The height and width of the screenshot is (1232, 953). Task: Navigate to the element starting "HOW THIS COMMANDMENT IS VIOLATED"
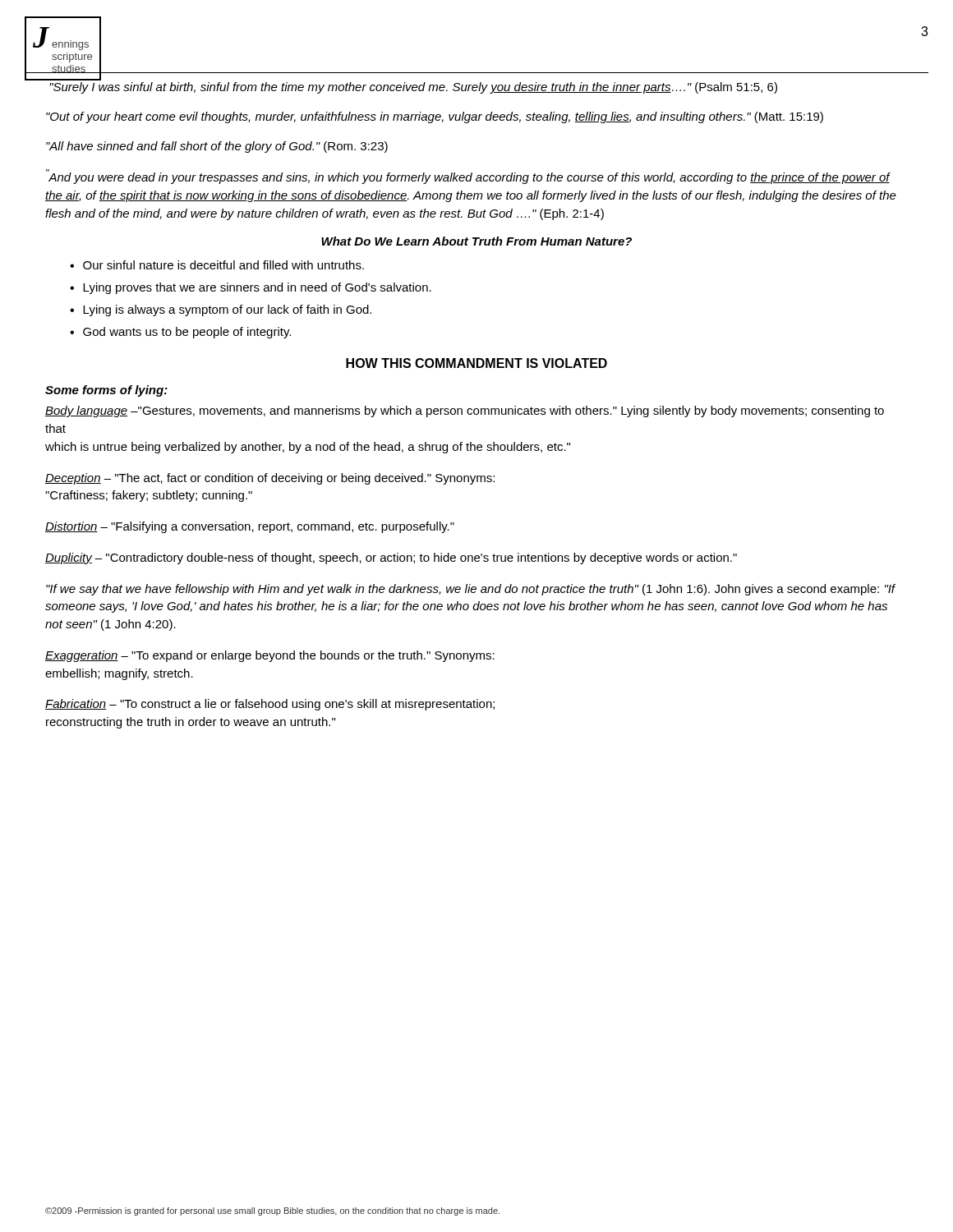coord(476,364)
